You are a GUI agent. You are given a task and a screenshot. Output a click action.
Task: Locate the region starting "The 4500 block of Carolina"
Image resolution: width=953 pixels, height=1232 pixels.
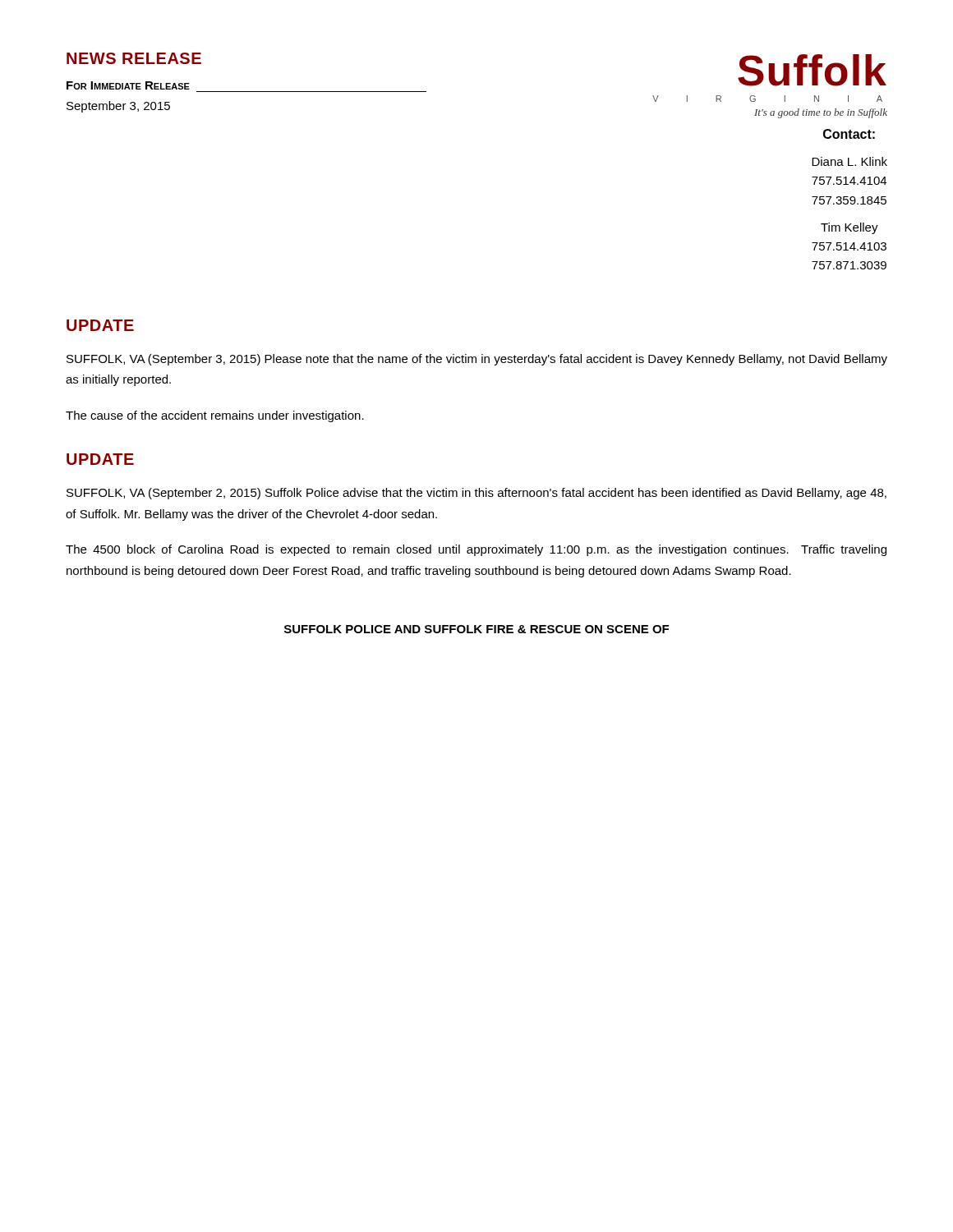pos(476,560)
